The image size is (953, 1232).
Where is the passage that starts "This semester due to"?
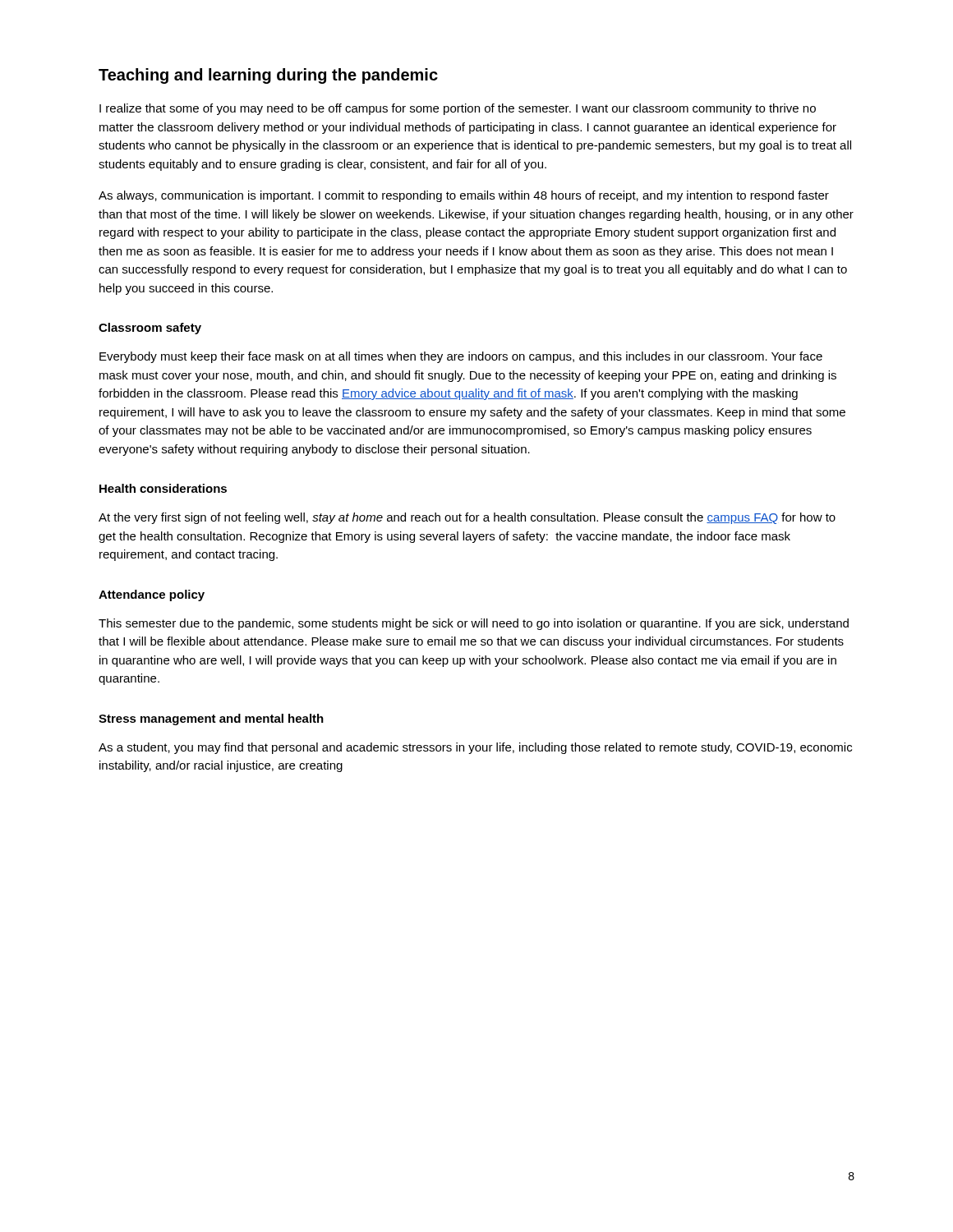474,650
